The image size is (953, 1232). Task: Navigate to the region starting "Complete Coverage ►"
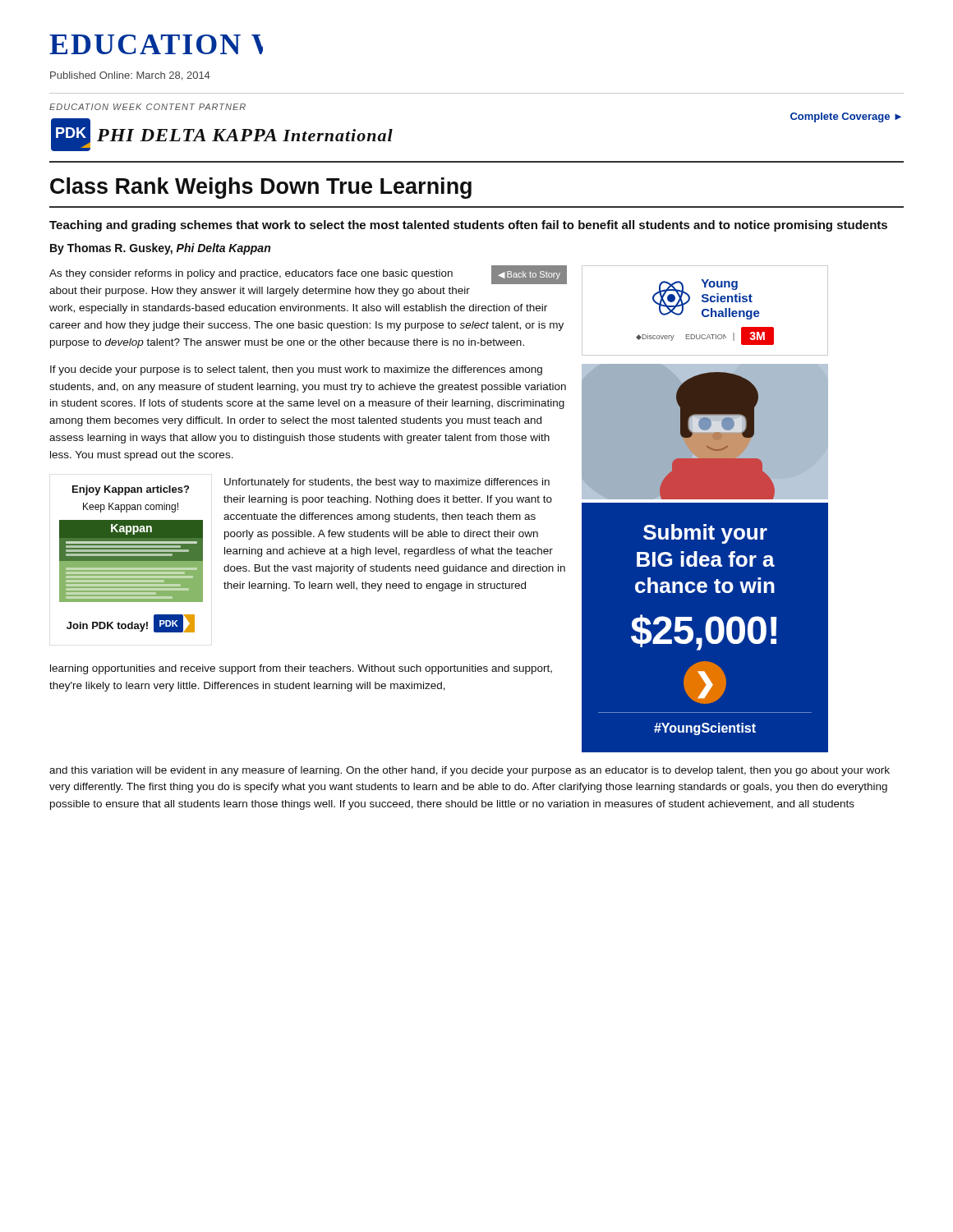[847, 116]
